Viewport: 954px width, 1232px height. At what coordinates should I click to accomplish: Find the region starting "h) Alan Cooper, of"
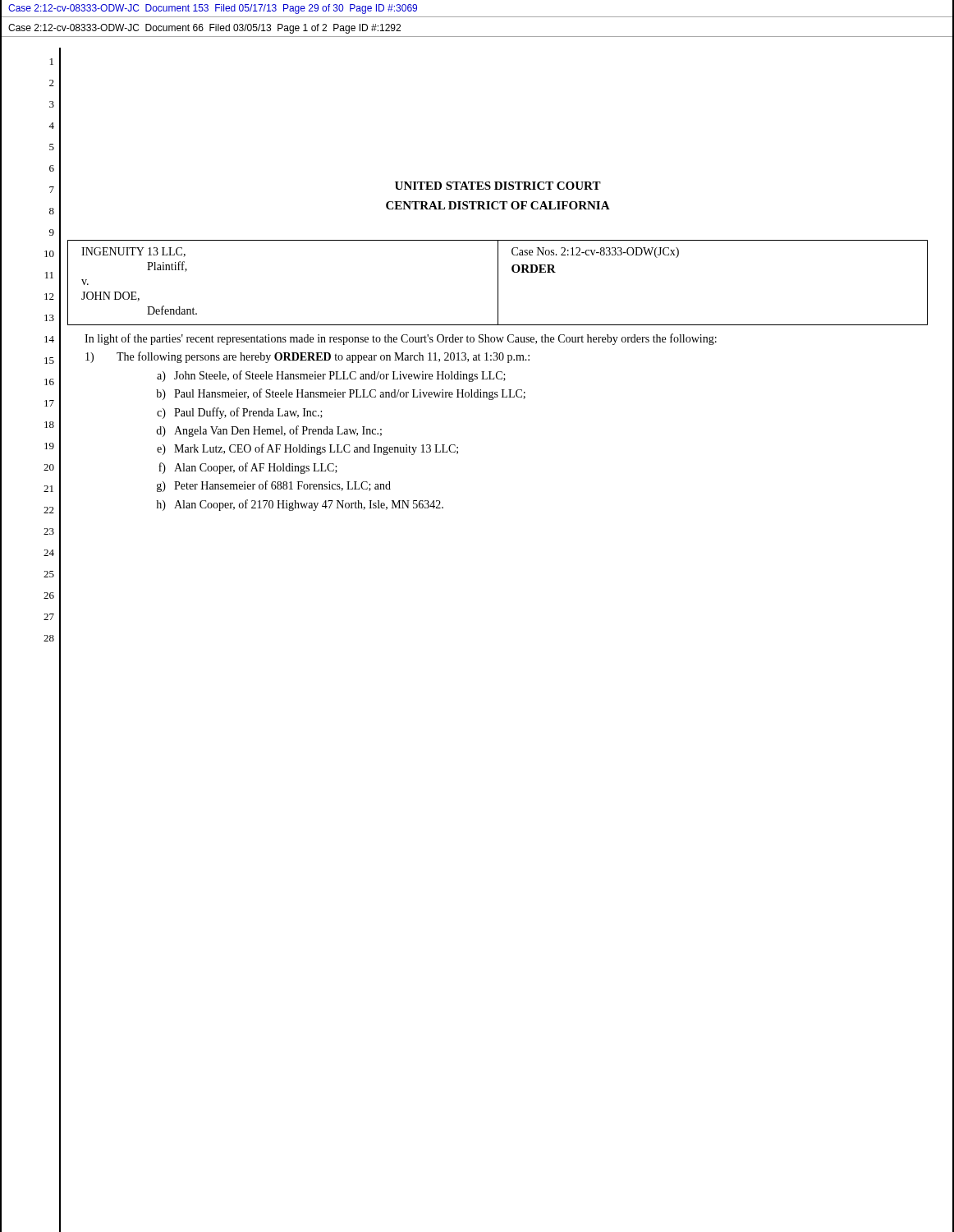pos(300,505)
